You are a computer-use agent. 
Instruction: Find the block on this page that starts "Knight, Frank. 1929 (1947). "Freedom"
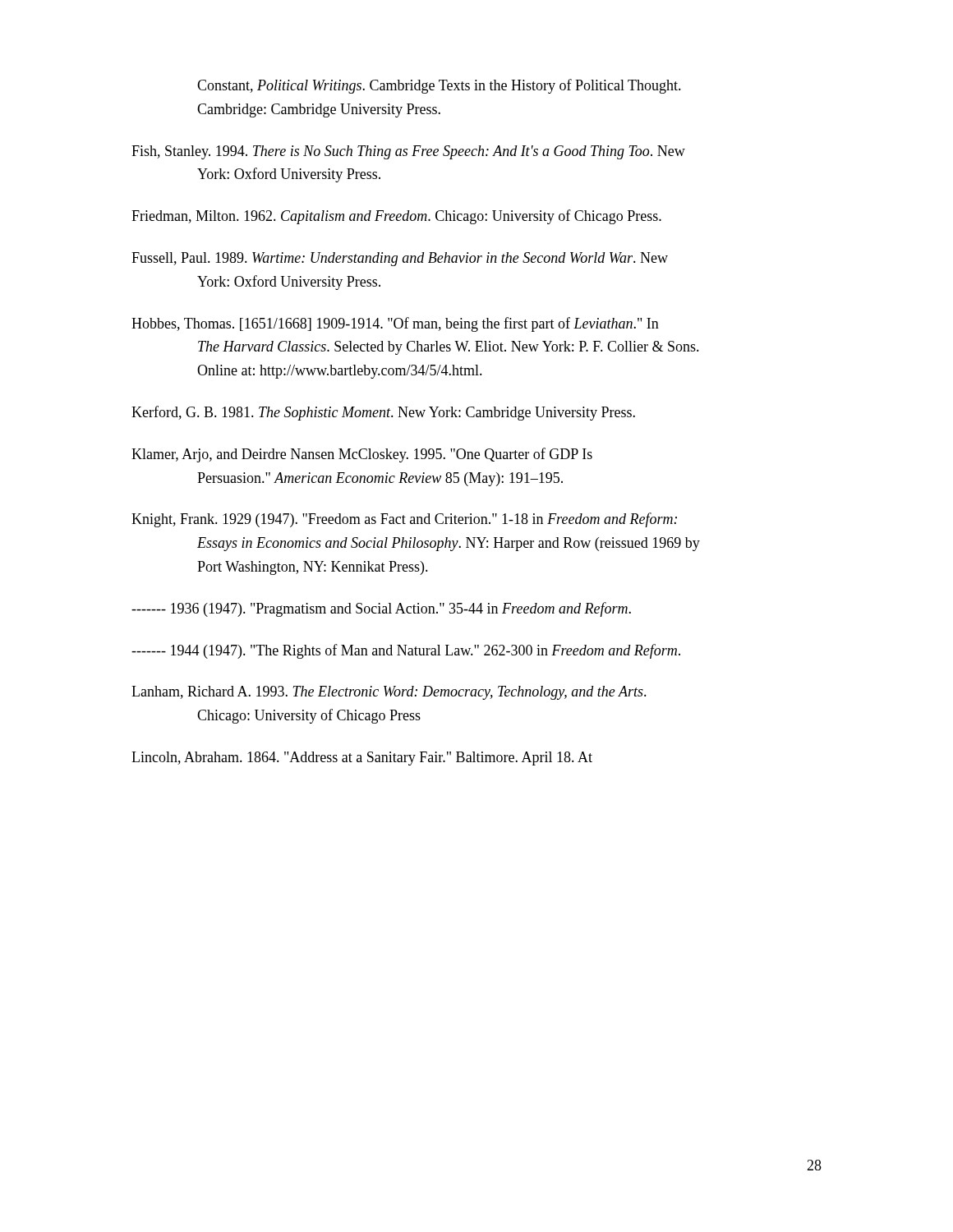pyautogui.click(x=476, y=545)
